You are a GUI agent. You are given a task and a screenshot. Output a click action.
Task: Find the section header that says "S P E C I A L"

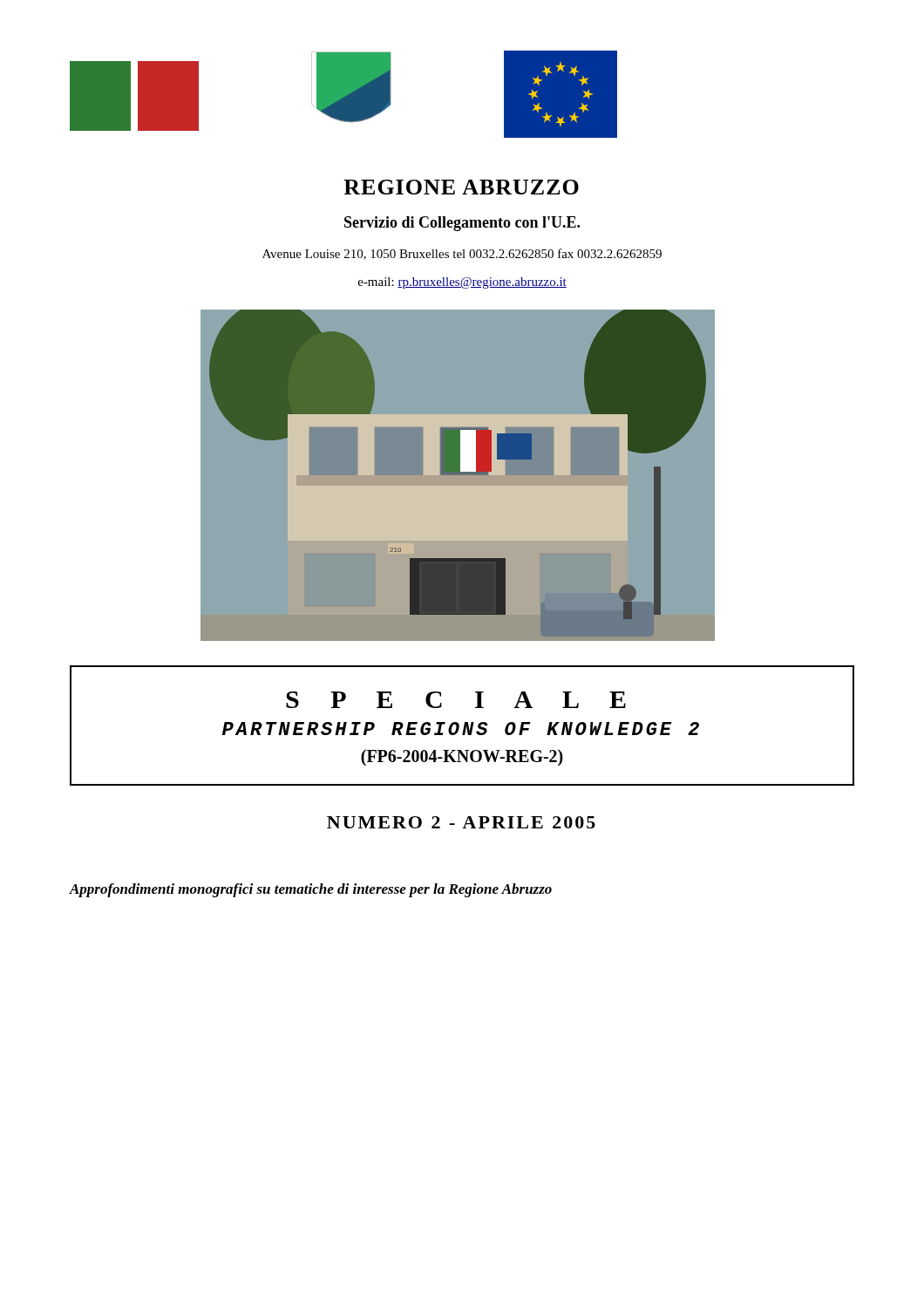coord(462,725)
